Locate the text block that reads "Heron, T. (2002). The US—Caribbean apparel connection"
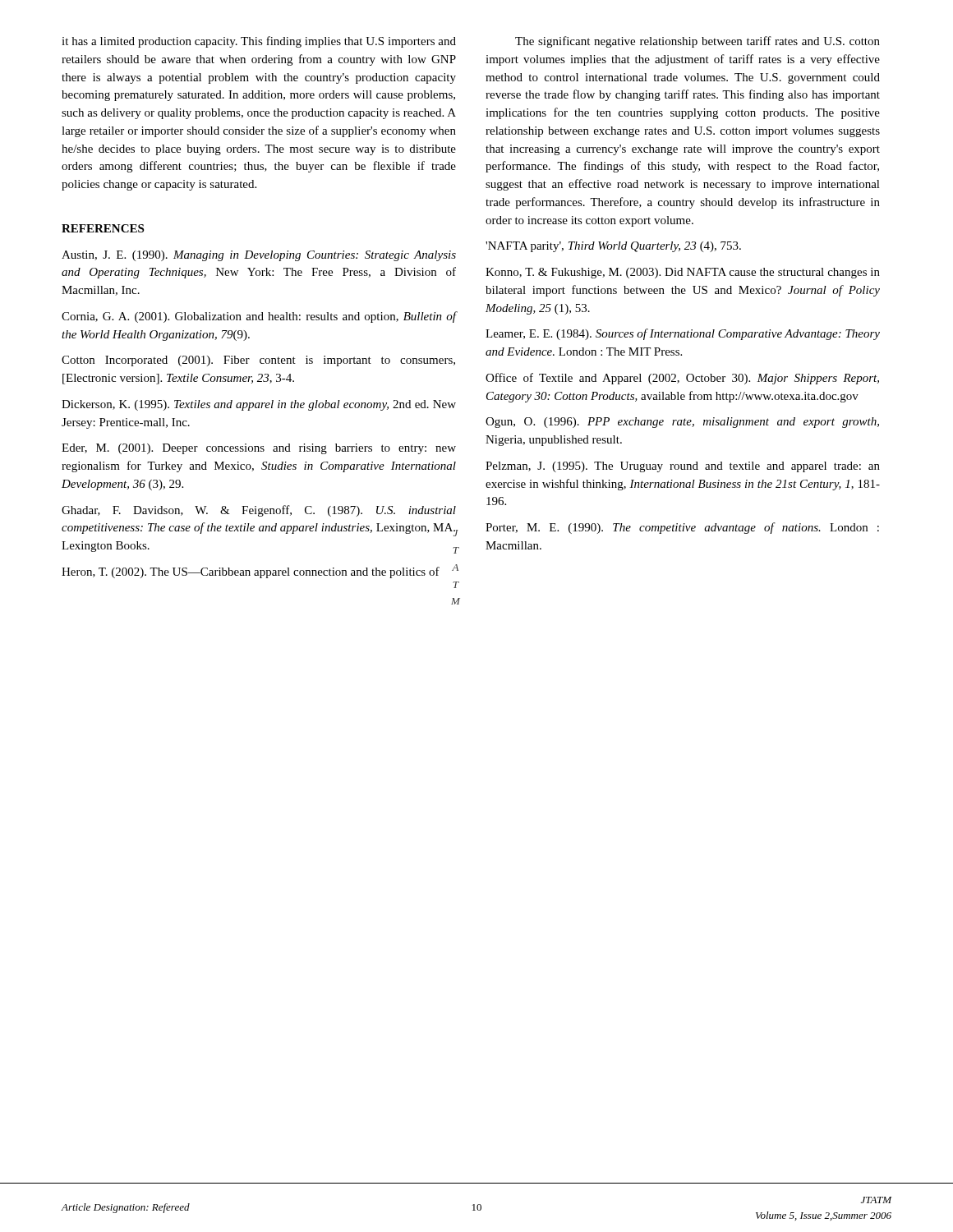The width and height of the screenshot is (953, 1232). coord(250,571)
